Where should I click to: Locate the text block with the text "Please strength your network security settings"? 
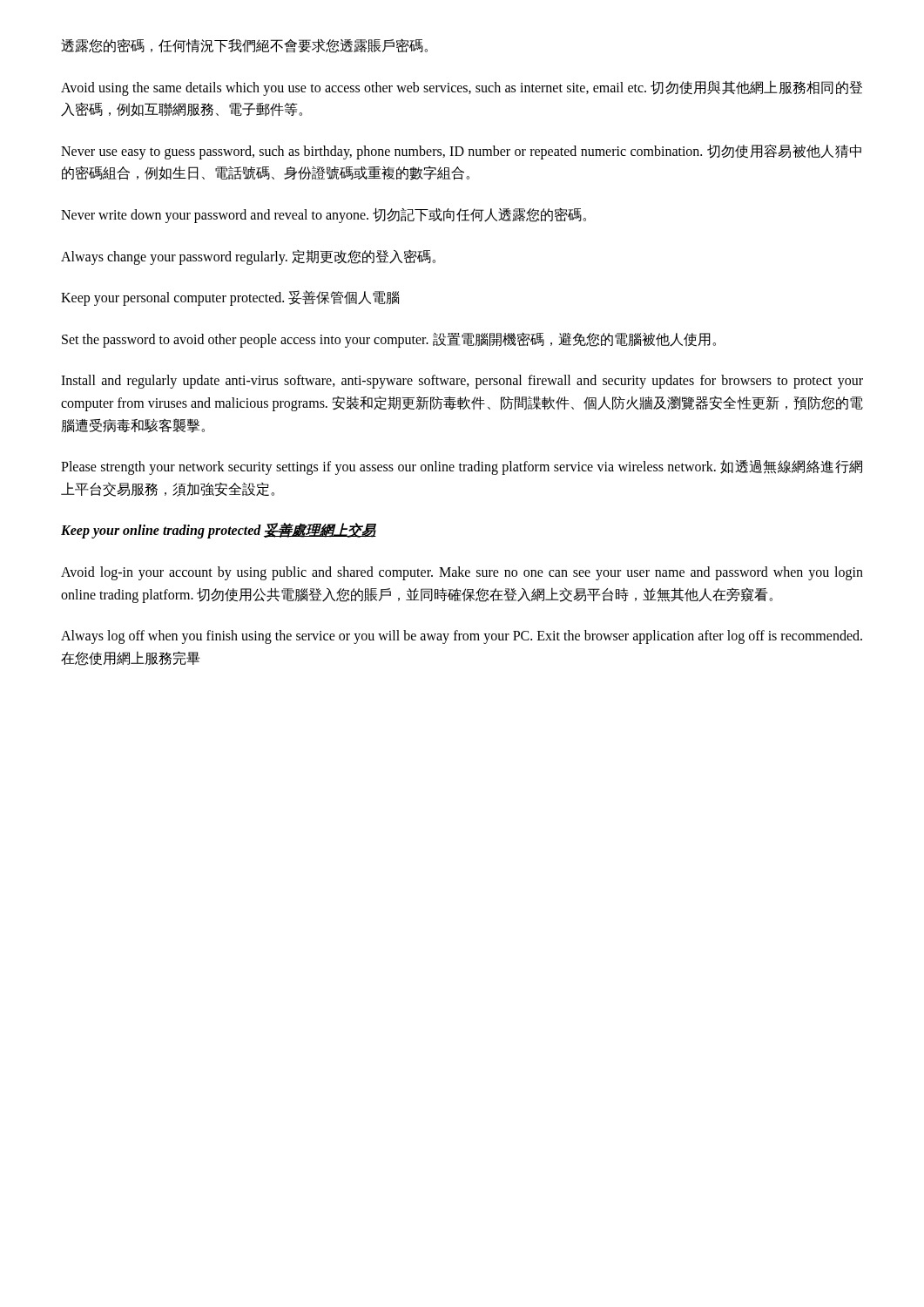pos(462,478)
